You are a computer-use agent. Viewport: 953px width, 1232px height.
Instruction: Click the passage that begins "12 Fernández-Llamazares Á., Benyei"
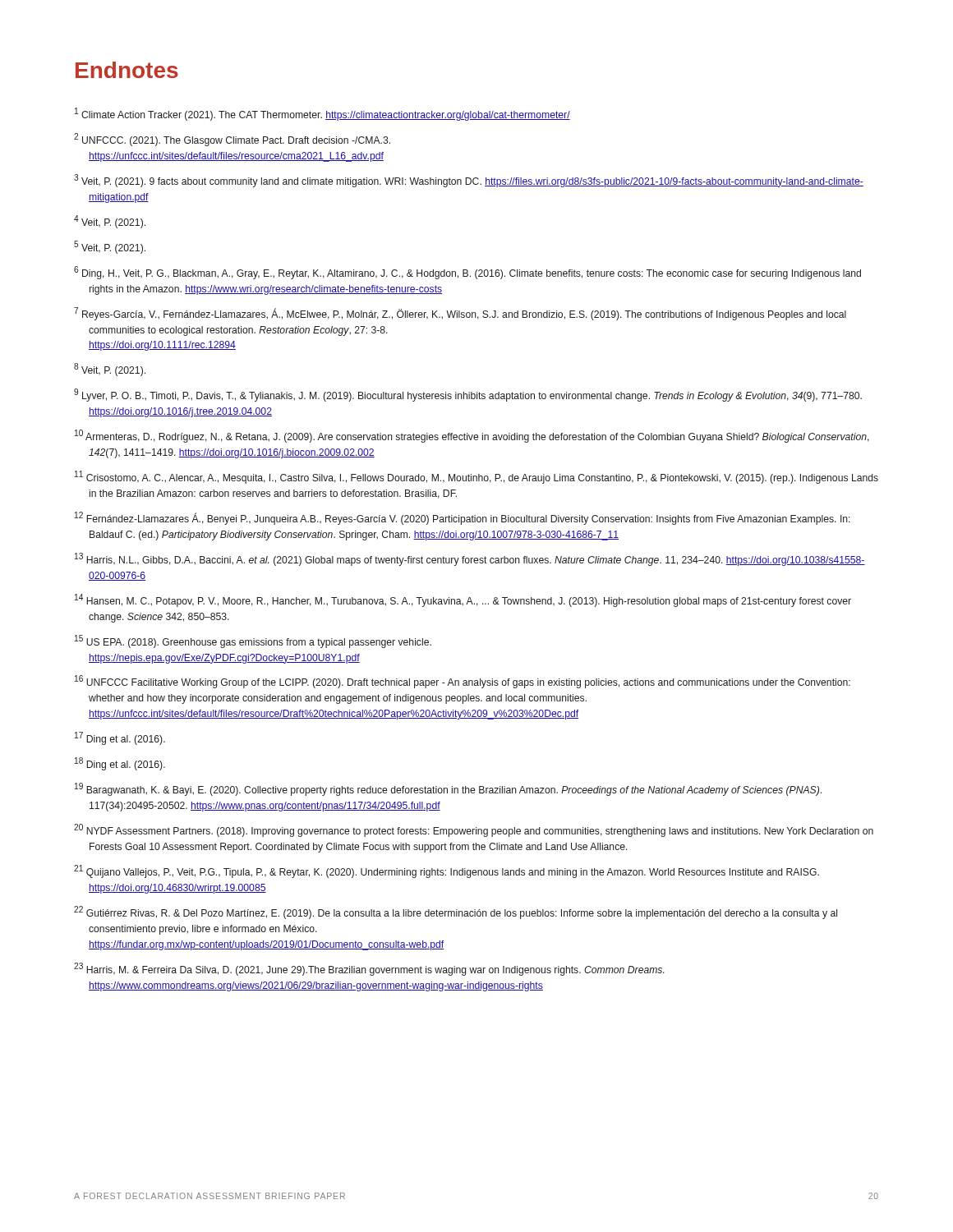[x=462, y=526]
